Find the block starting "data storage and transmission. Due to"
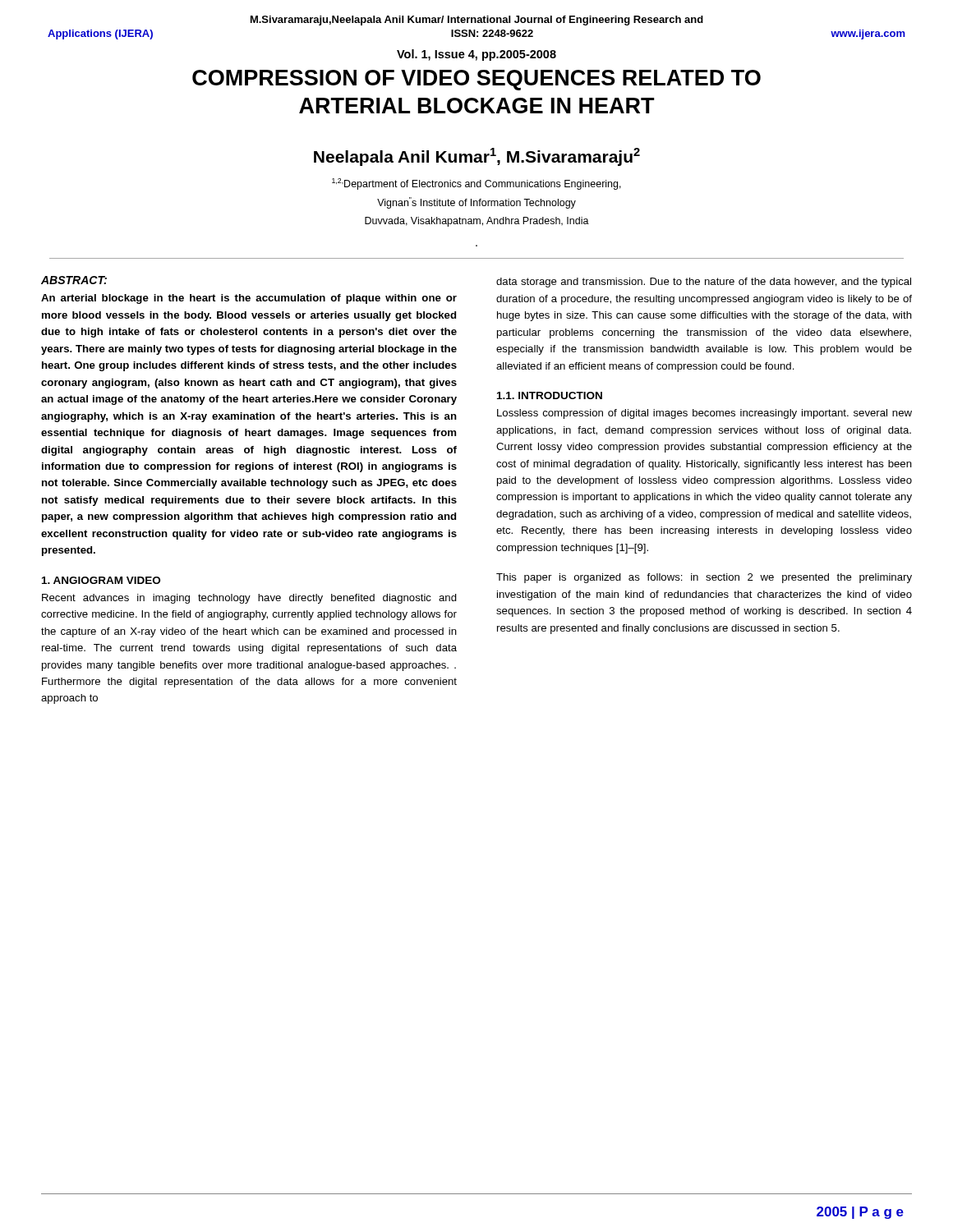The height and width of the screenshot is (1232, 953). click(x=704, y=324)
